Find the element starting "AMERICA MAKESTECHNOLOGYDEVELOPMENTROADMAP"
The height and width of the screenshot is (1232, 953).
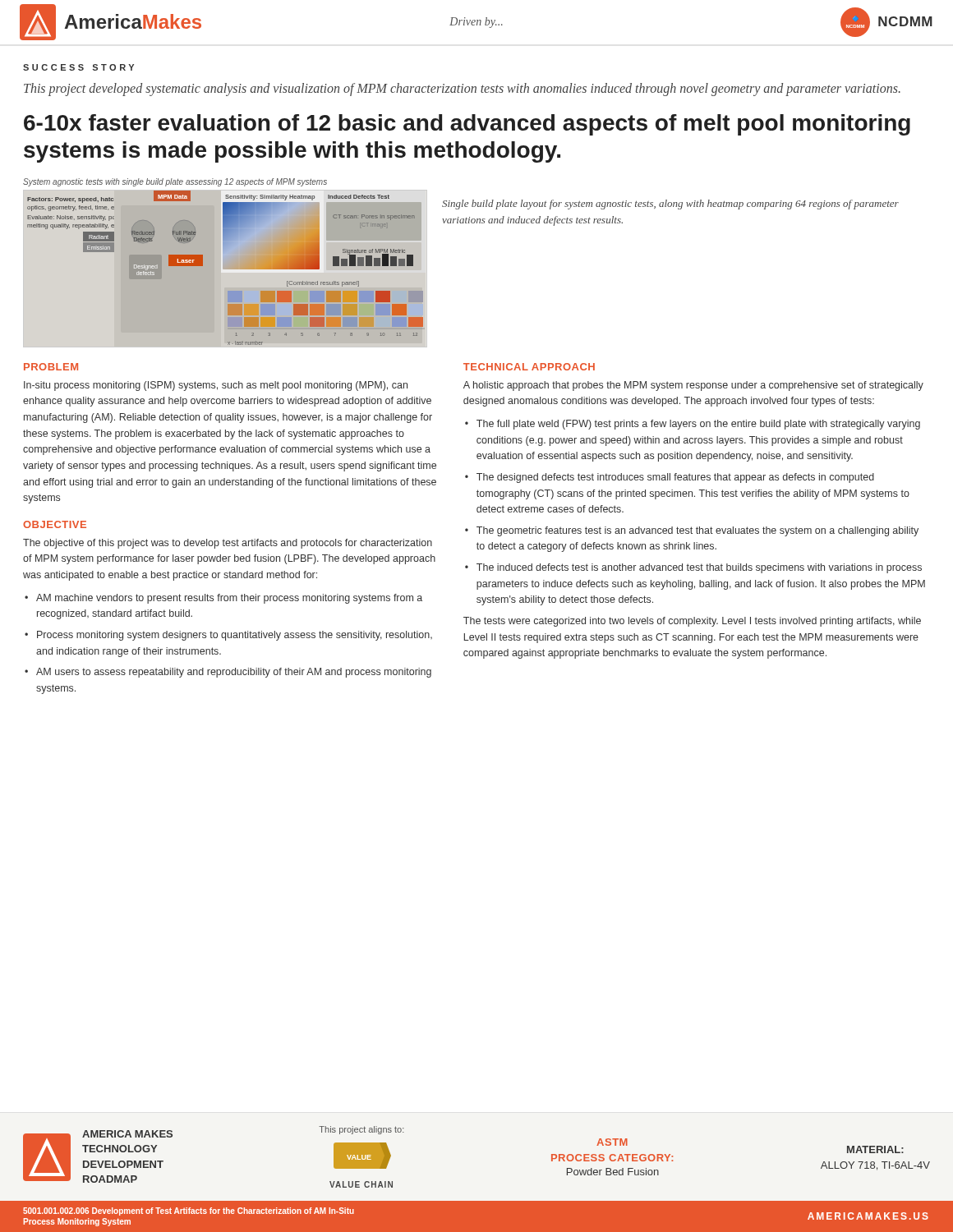coord(98,1157)
